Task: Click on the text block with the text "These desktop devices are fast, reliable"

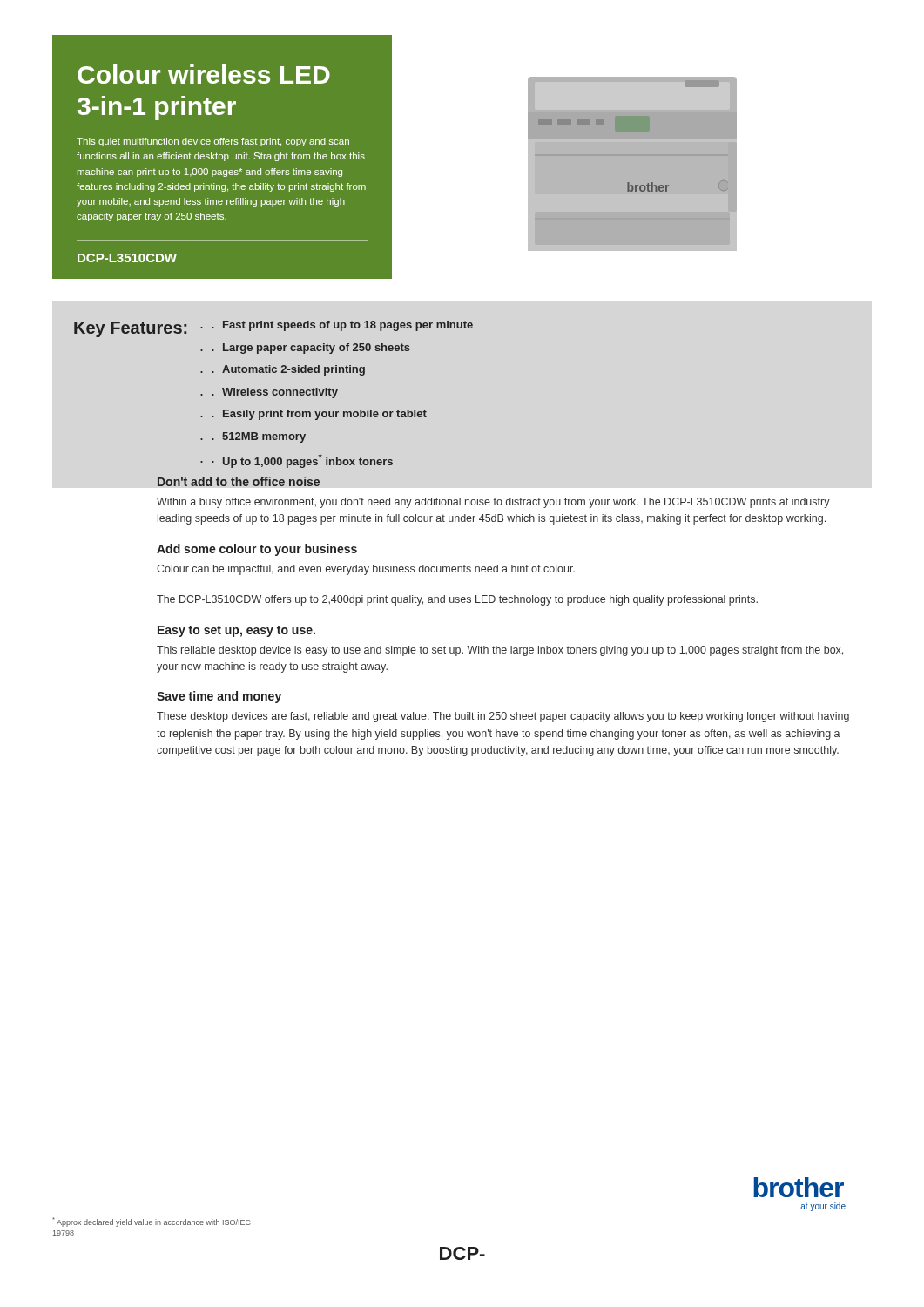Action: tap(503, 733)
